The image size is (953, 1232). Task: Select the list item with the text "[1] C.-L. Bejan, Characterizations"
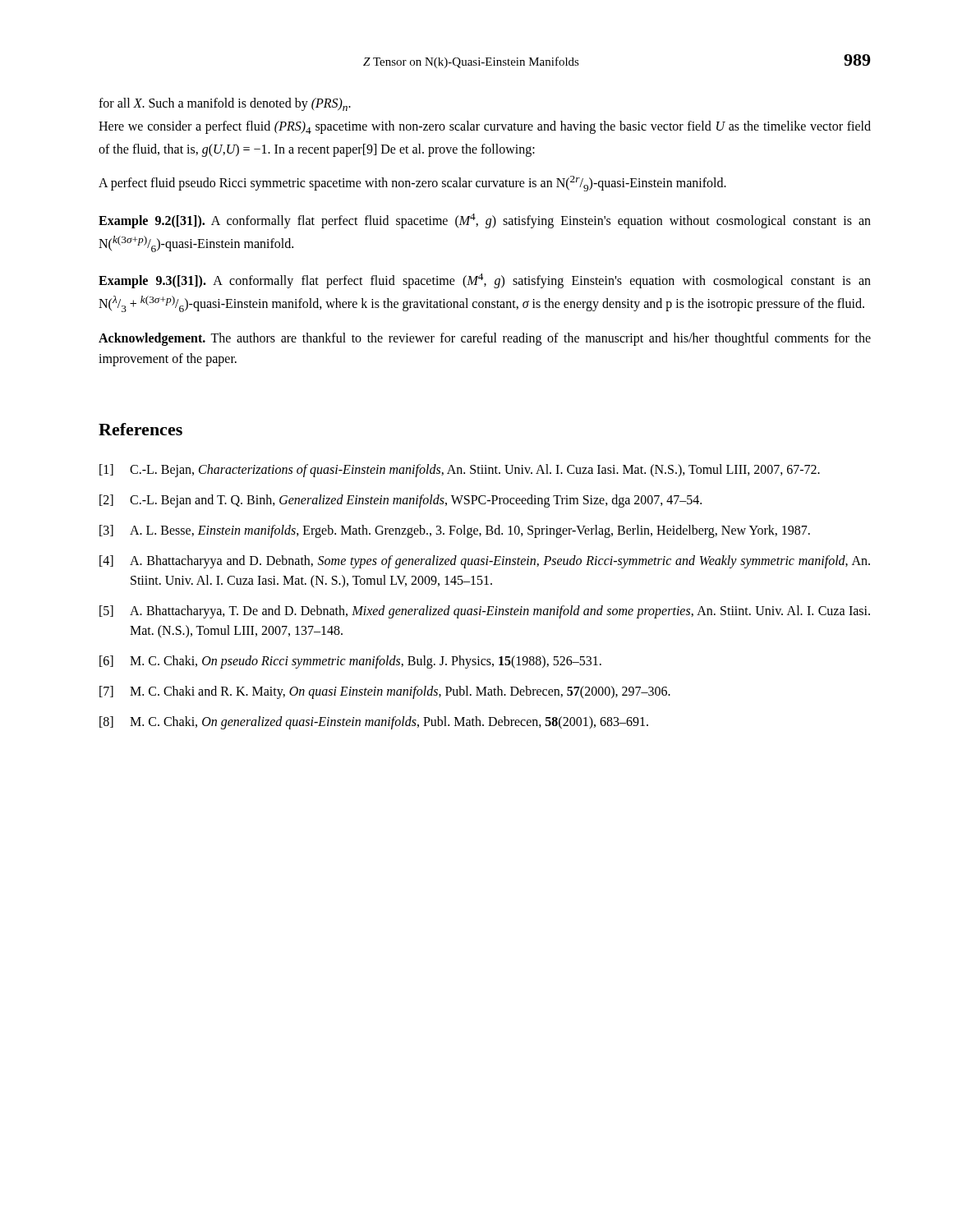[485, 470]
